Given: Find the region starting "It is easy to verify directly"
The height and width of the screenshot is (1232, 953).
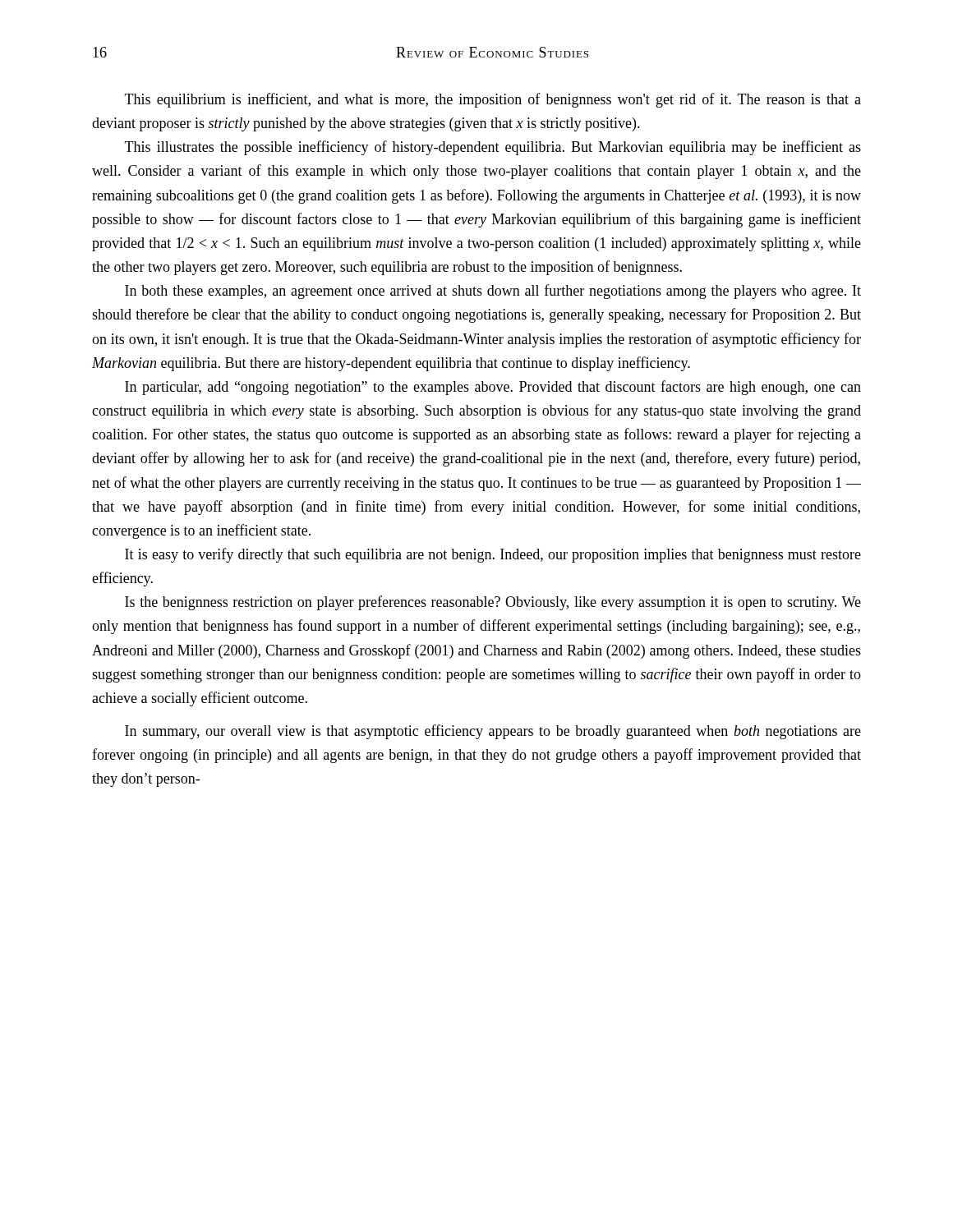Looking at the screenshot, I should click(x=476, y=567).
